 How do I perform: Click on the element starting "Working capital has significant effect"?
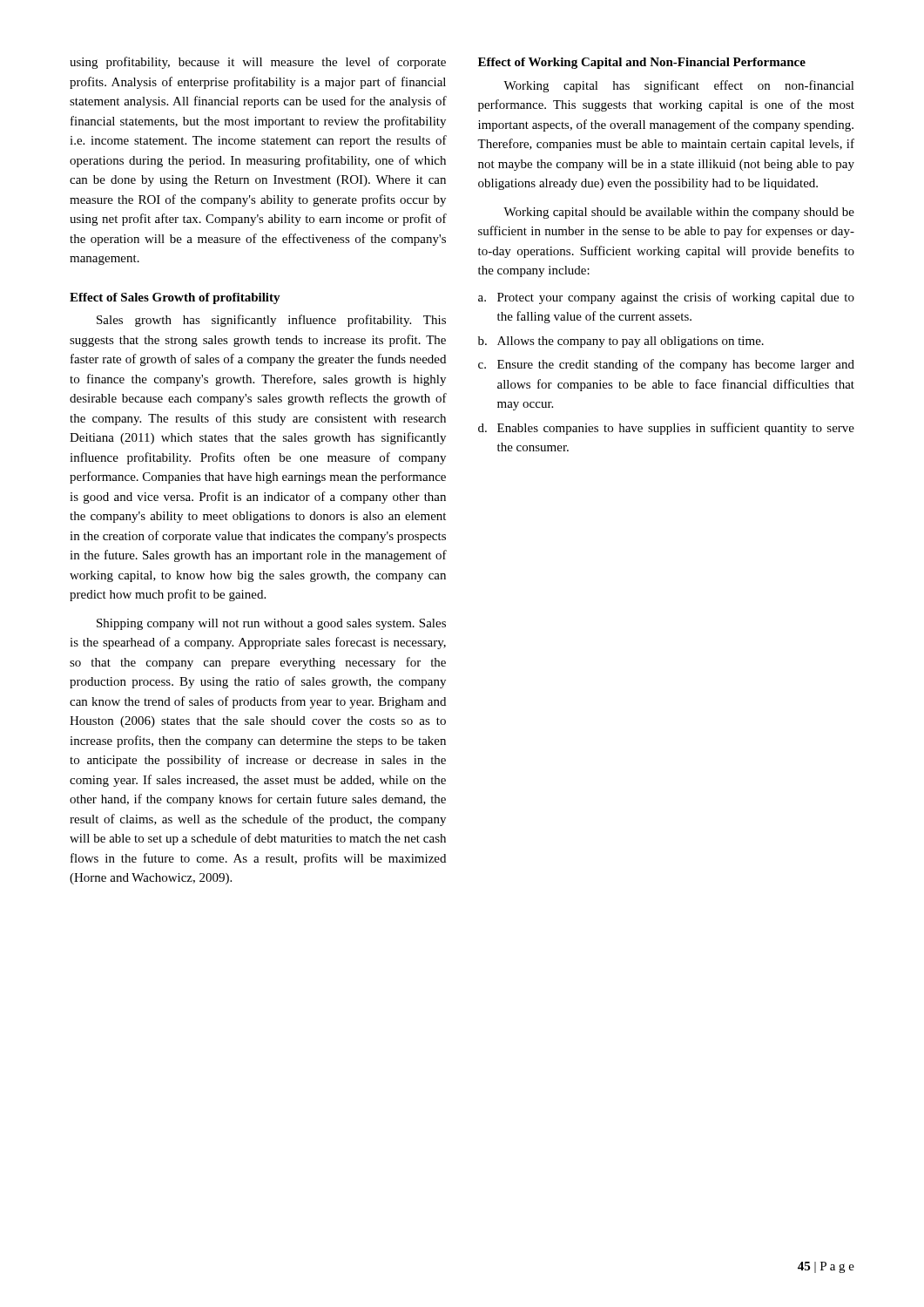pos(666,134)
